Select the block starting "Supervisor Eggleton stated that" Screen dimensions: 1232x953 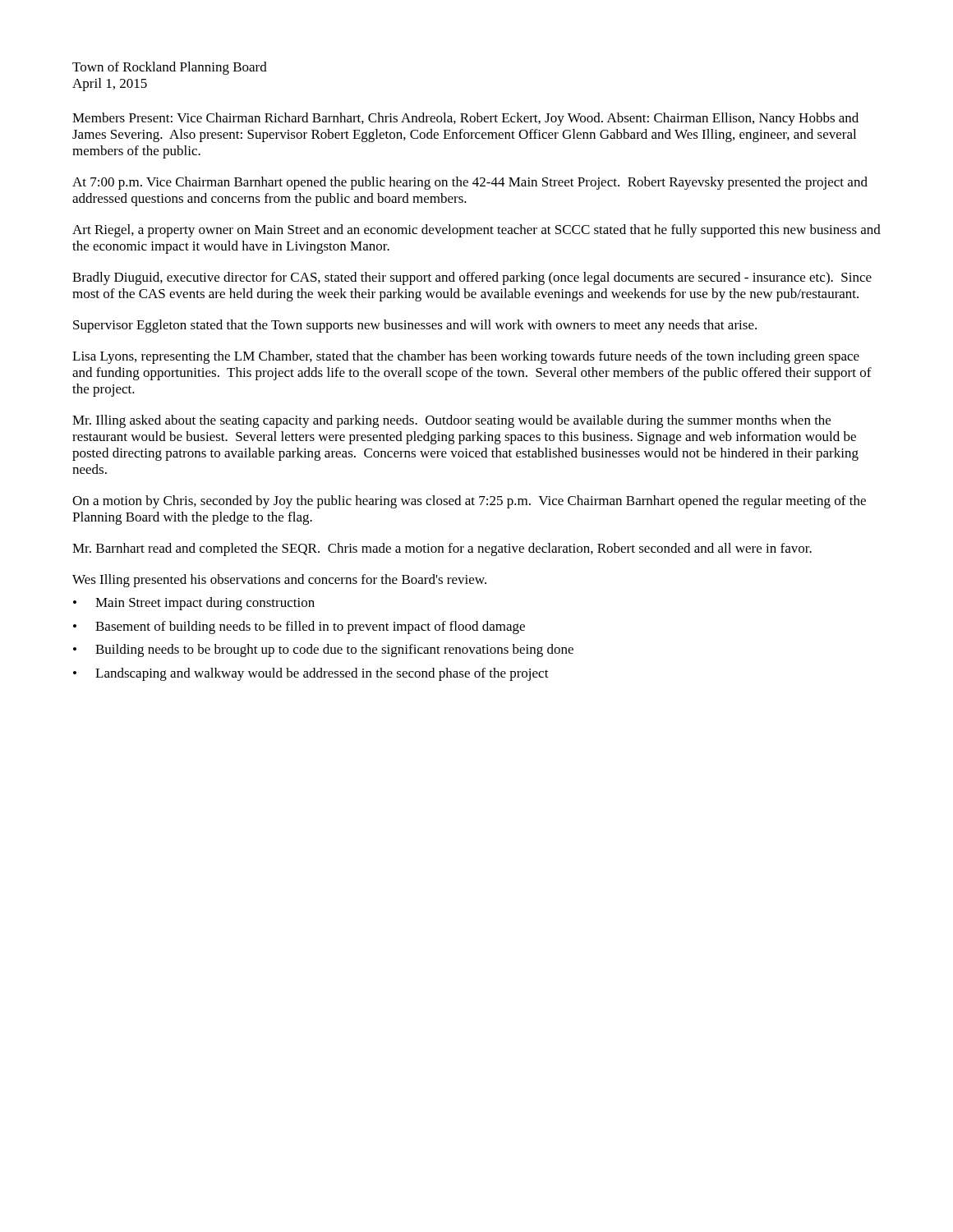[x=415, y=325]
